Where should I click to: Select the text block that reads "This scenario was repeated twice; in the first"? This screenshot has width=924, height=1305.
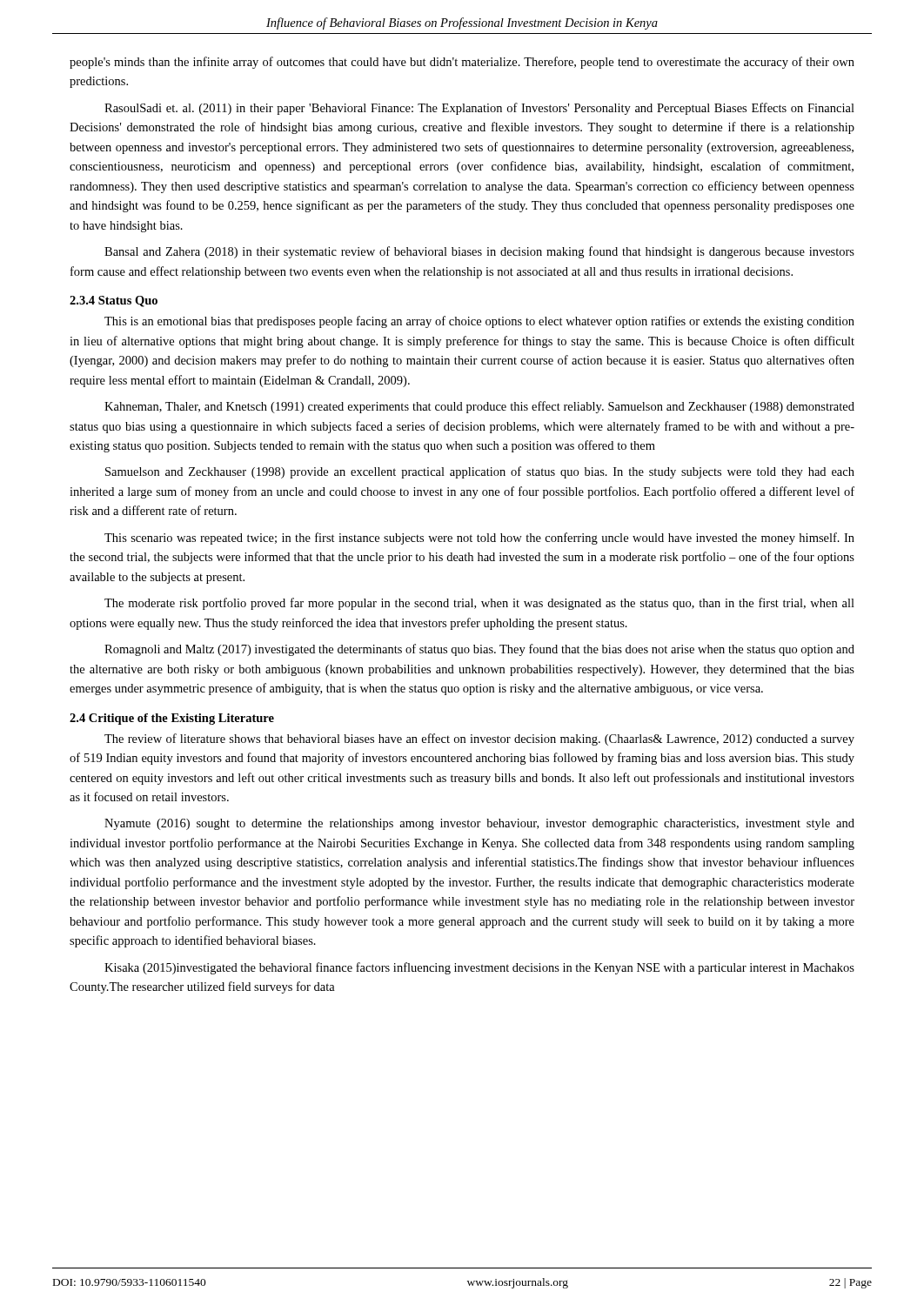coord(462,557)
